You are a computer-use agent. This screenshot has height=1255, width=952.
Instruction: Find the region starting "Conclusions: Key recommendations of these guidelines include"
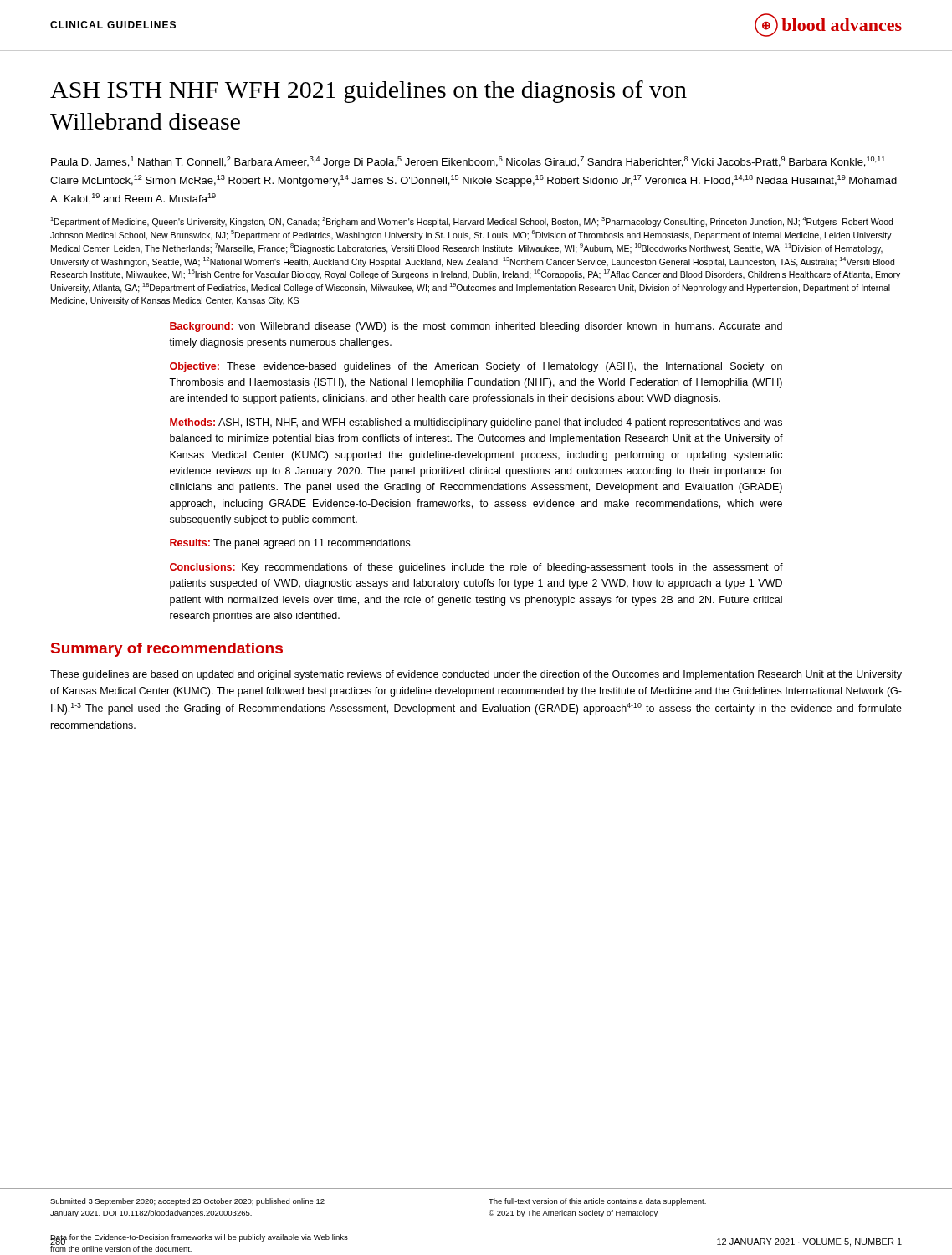pos(476,591)
